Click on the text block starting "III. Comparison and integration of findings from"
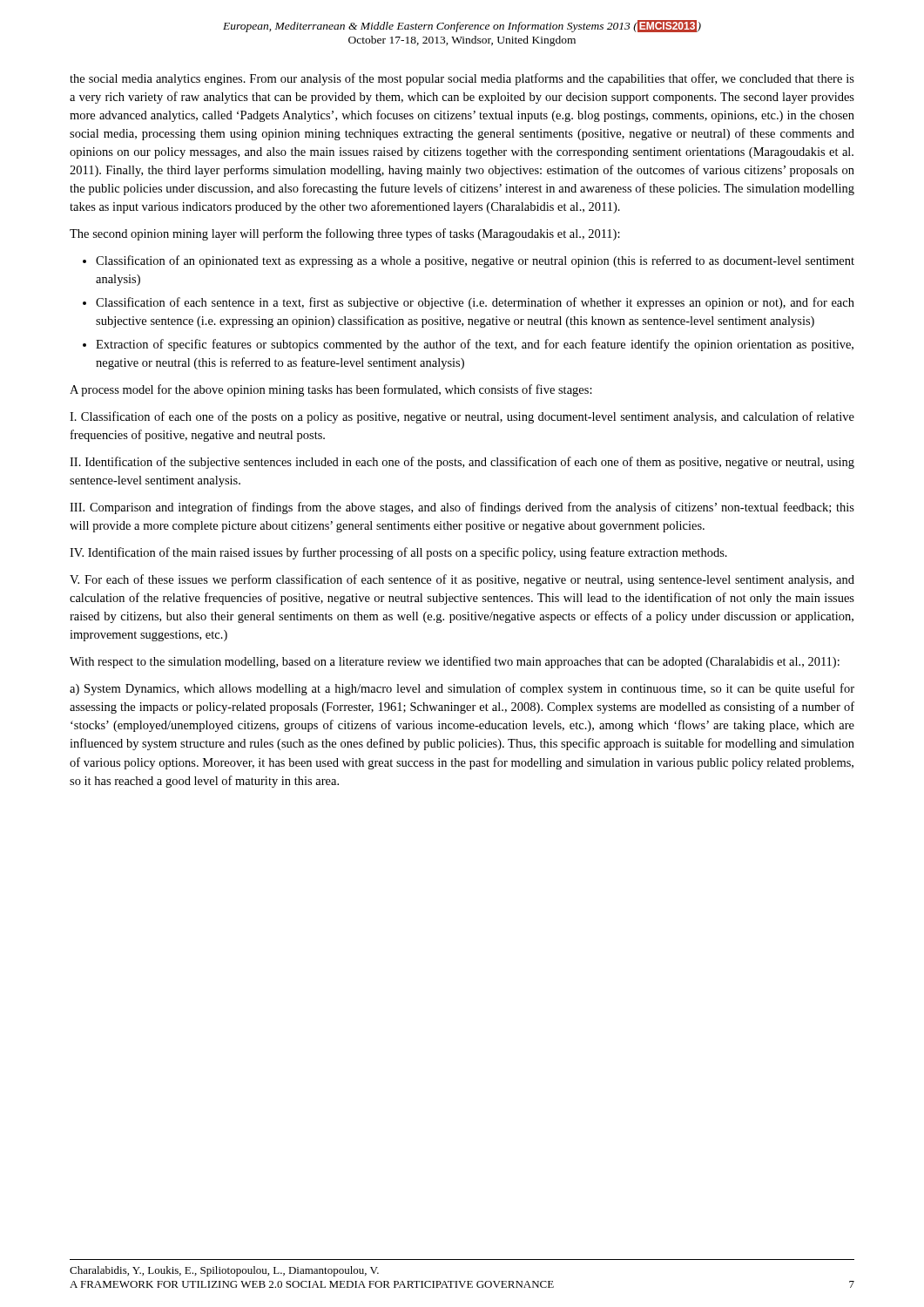This screenshot has width=924, height=1307. (462, 517)
